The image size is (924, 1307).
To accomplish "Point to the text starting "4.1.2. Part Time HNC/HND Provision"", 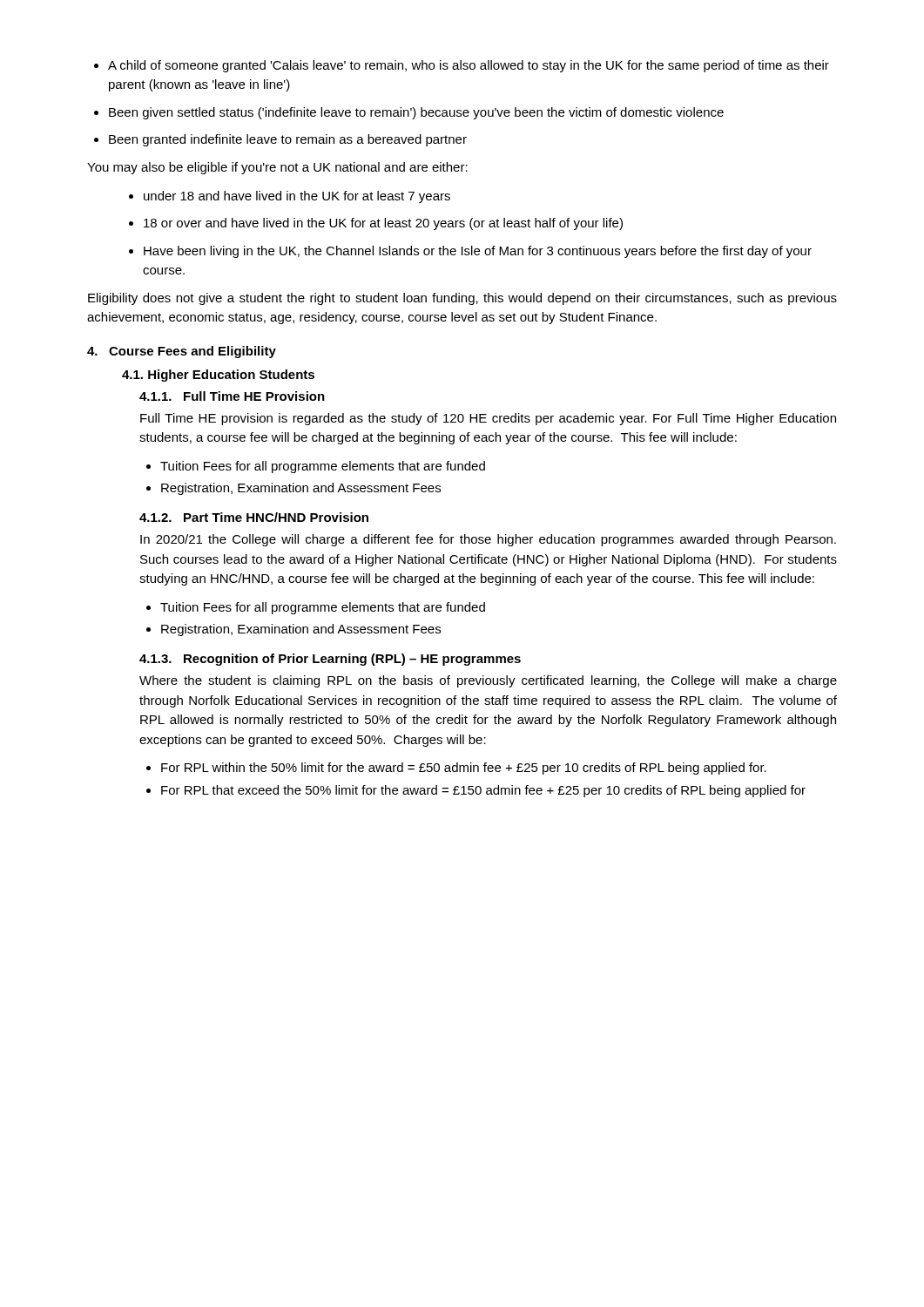I will 254,517.
